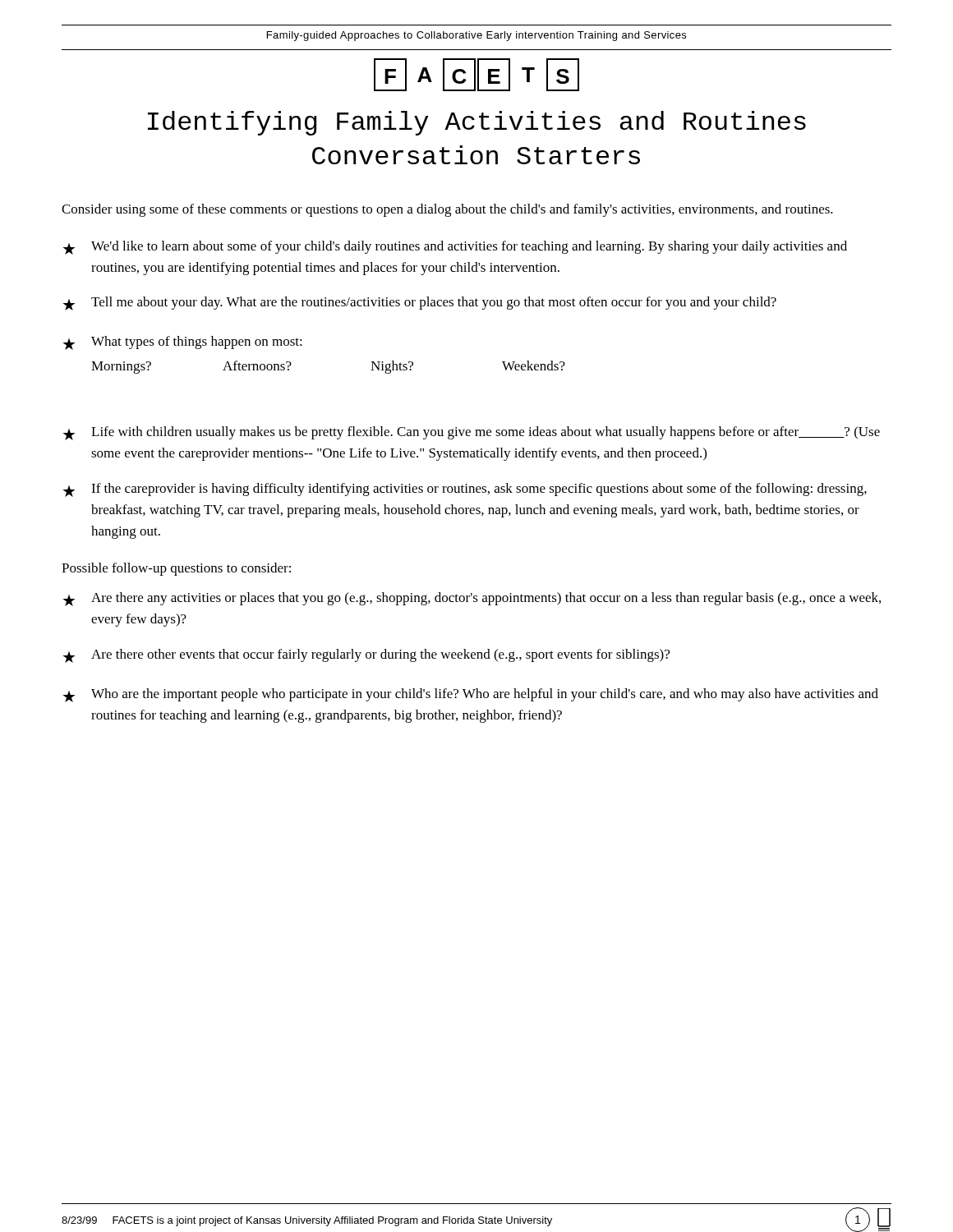Select the text containing "Possible follow-up questions to consider:"
This screenshot has height=1232, width=953.
(177, 568)
